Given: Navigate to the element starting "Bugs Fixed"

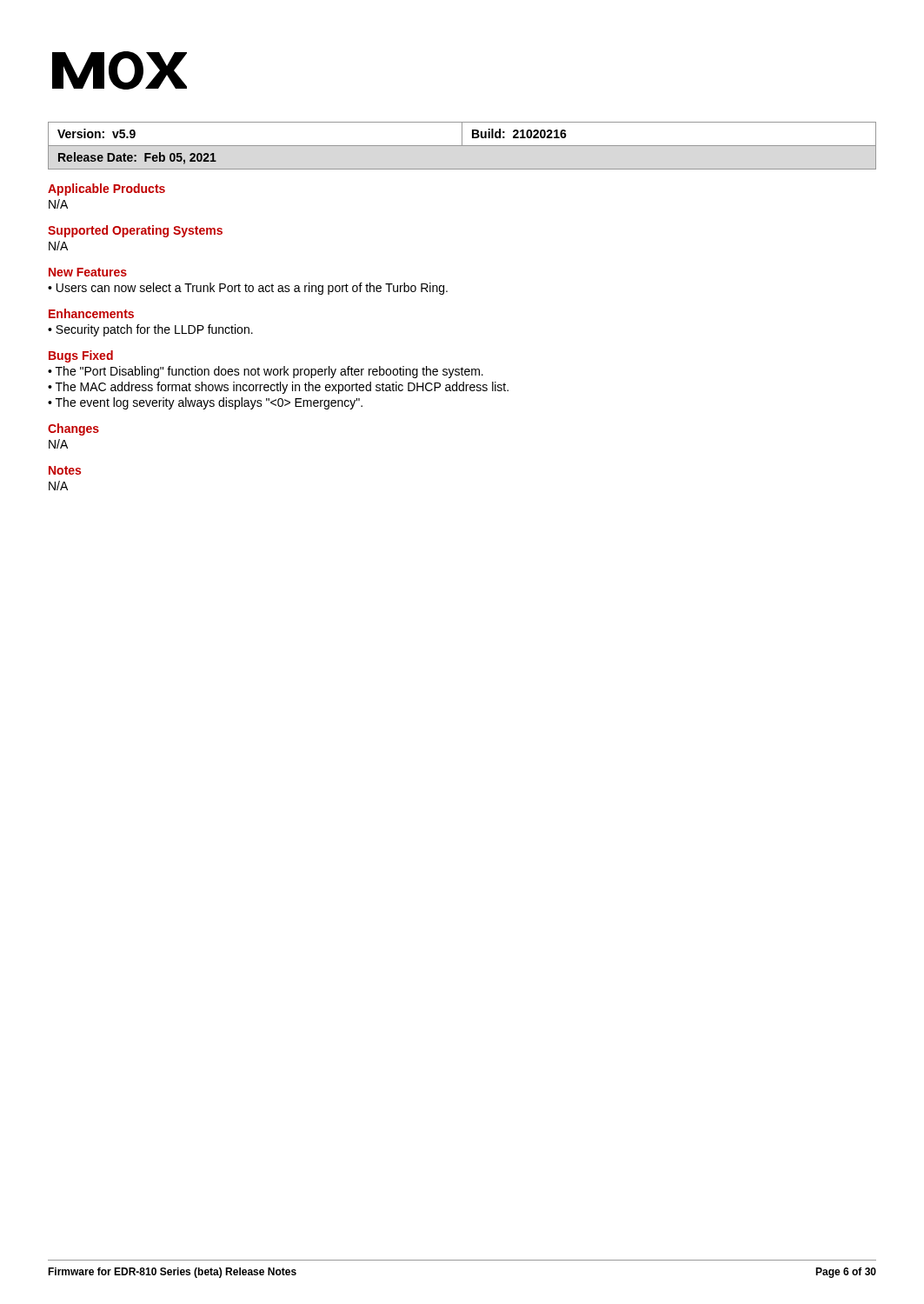Looking at the screenshot, I should [81, 356].
